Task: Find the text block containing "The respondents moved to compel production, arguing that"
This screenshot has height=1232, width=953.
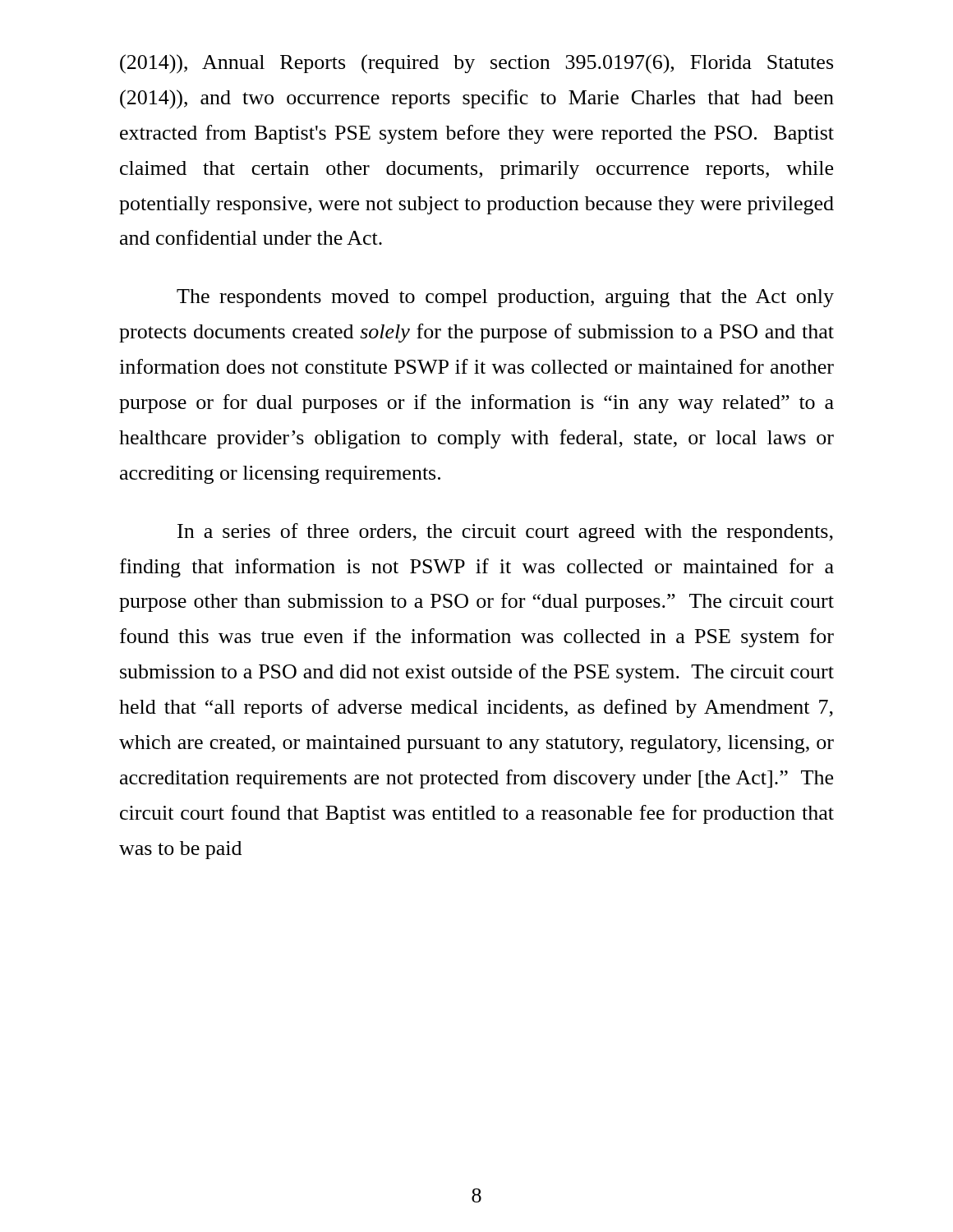Action: coord(476,384)
